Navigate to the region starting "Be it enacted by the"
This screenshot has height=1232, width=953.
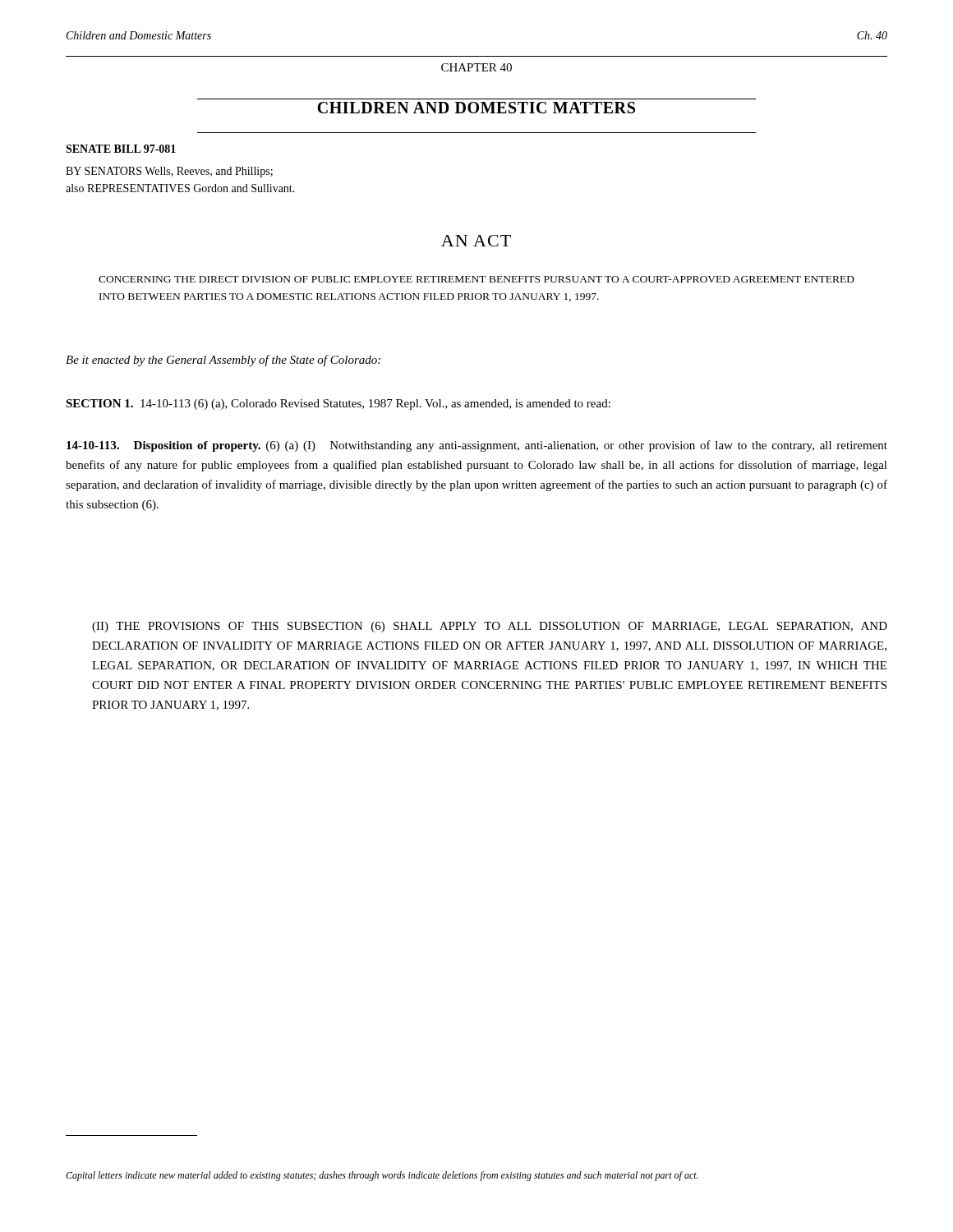pos(224,360)
